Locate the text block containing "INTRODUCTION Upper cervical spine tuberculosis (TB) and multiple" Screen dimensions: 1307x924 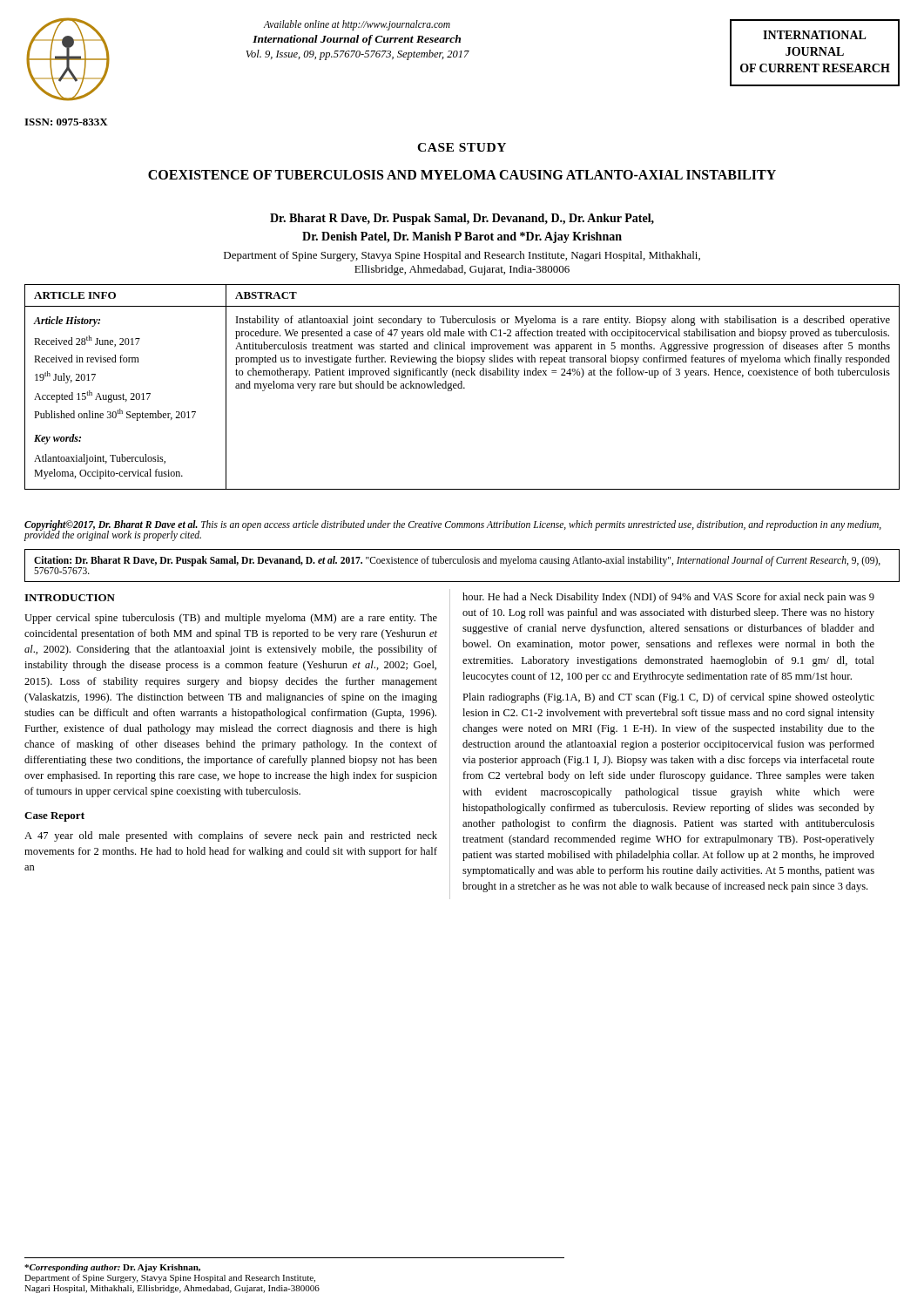(x=231, y=732)
